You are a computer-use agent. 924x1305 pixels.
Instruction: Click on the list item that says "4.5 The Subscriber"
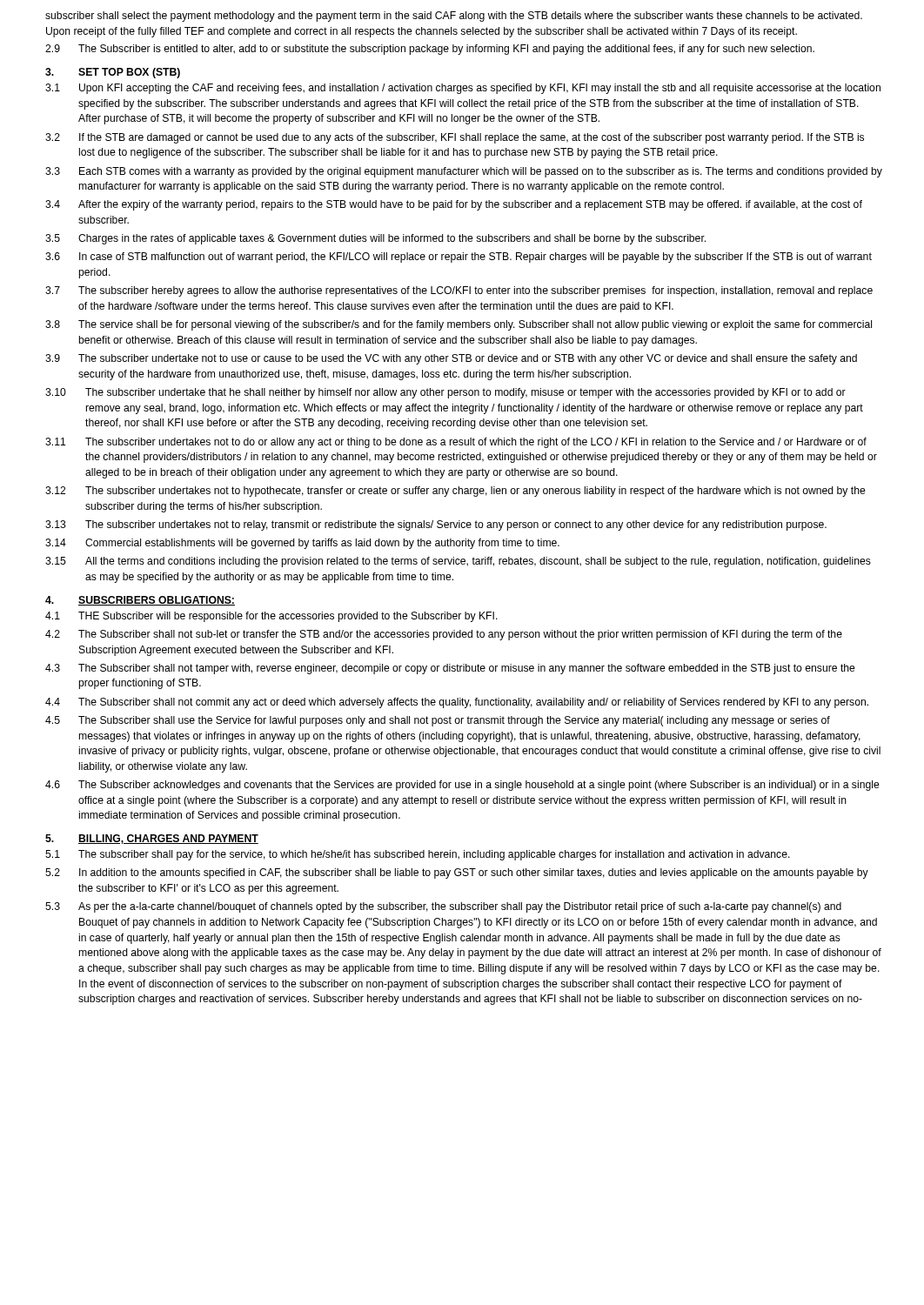click(x=464, y=744)
